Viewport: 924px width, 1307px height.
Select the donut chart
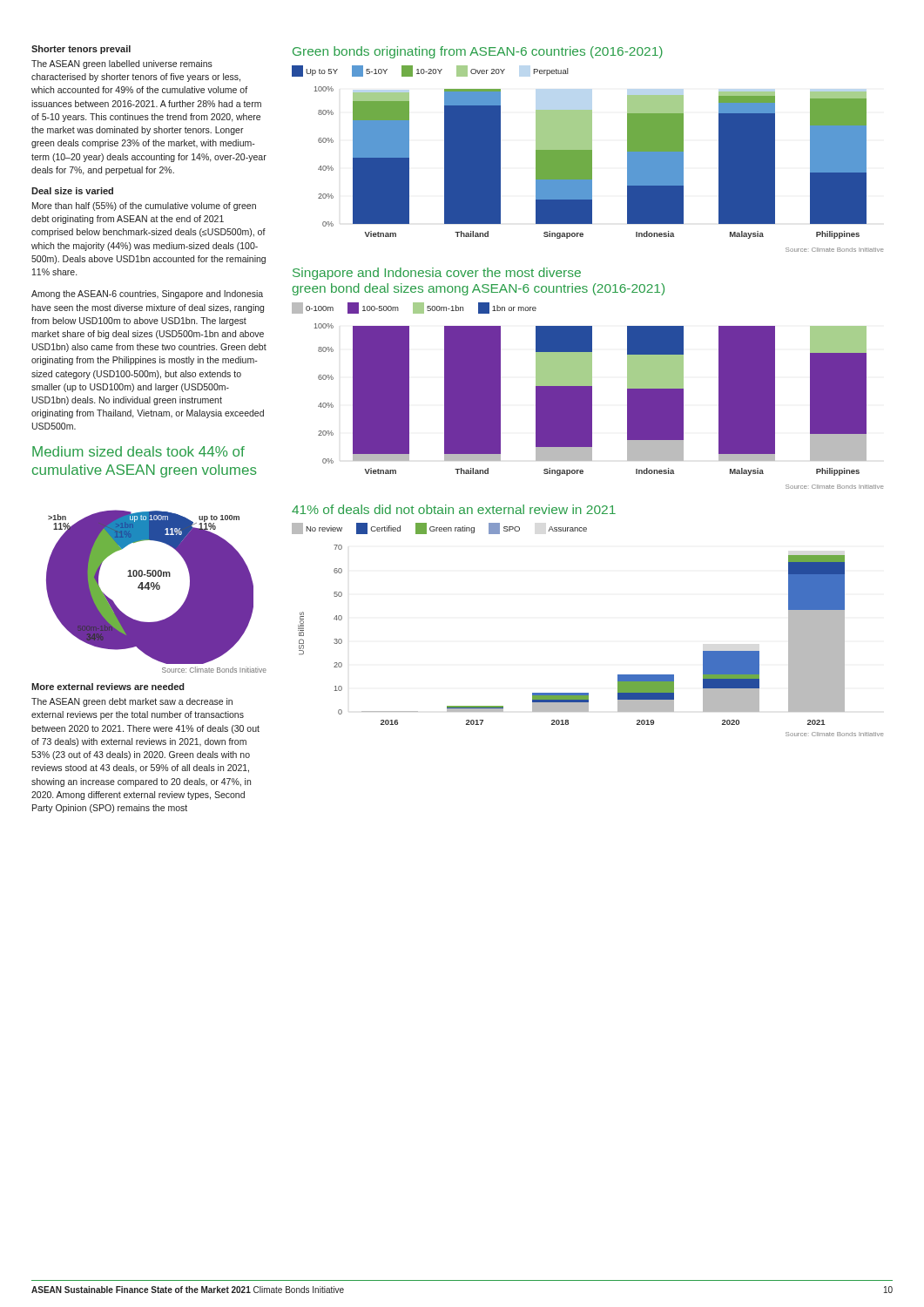coord(149,578)
